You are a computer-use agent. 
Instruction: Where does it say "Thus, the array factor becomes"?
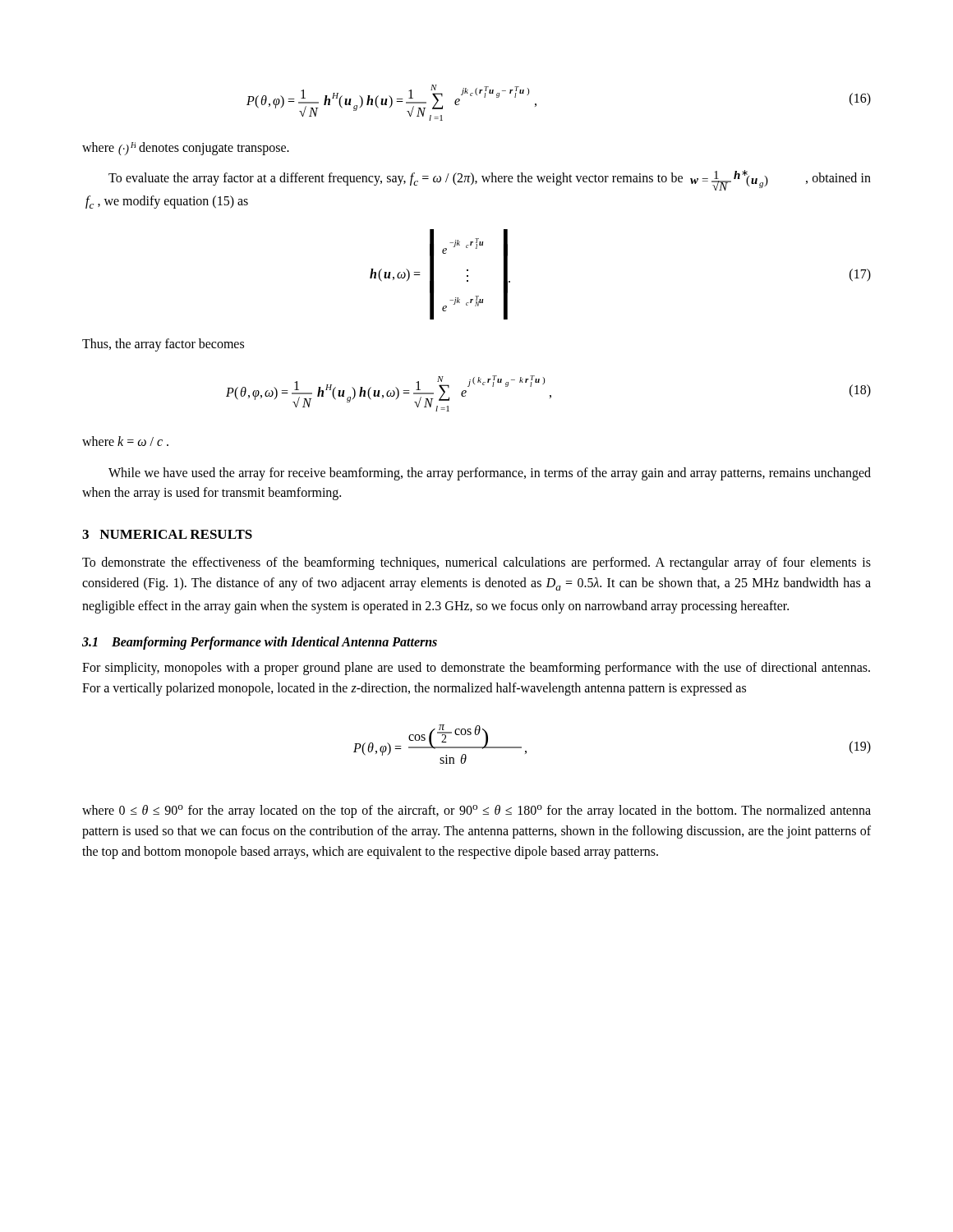[x=163, y=343]
